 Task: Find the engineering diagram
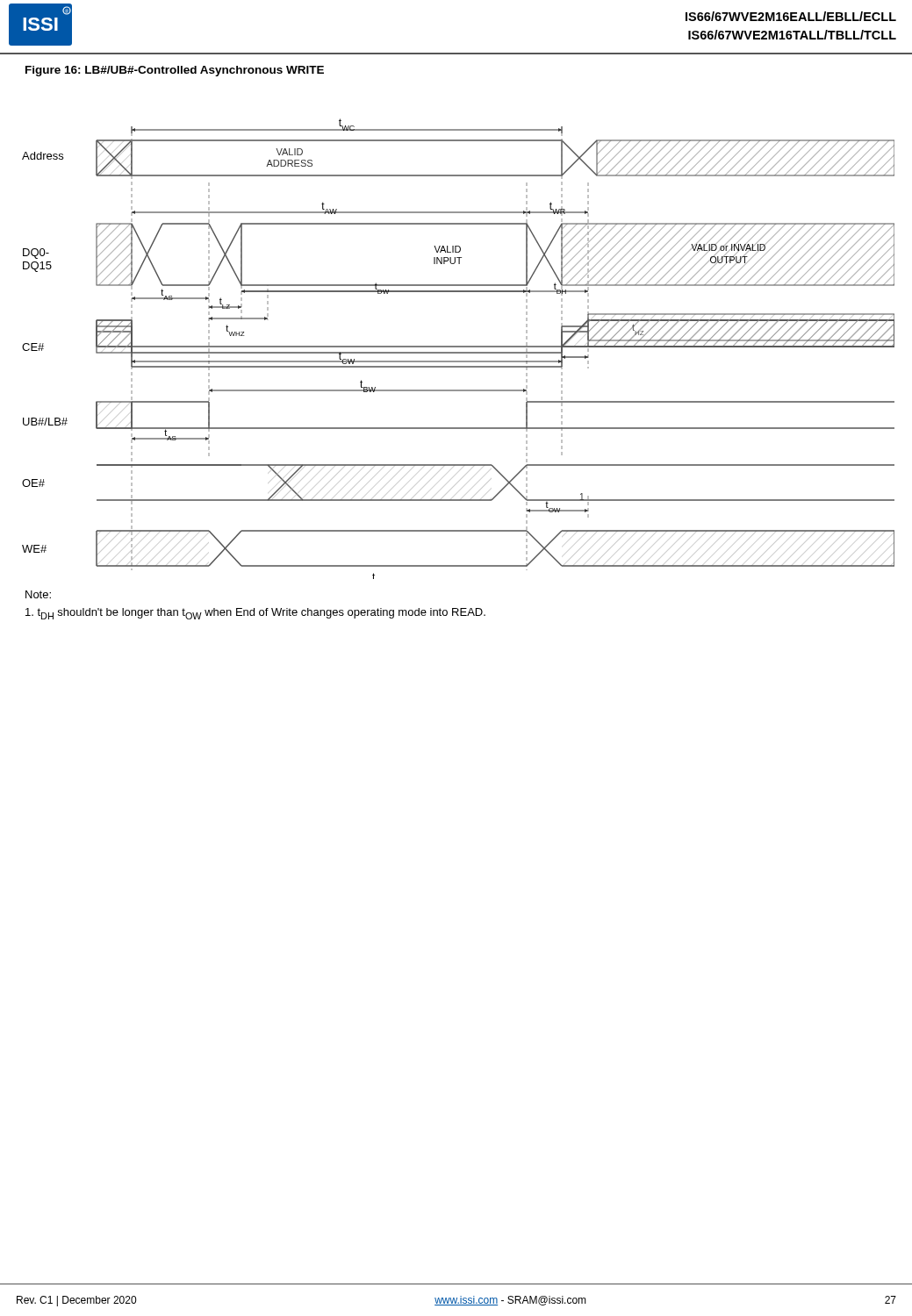coord(456,333)
